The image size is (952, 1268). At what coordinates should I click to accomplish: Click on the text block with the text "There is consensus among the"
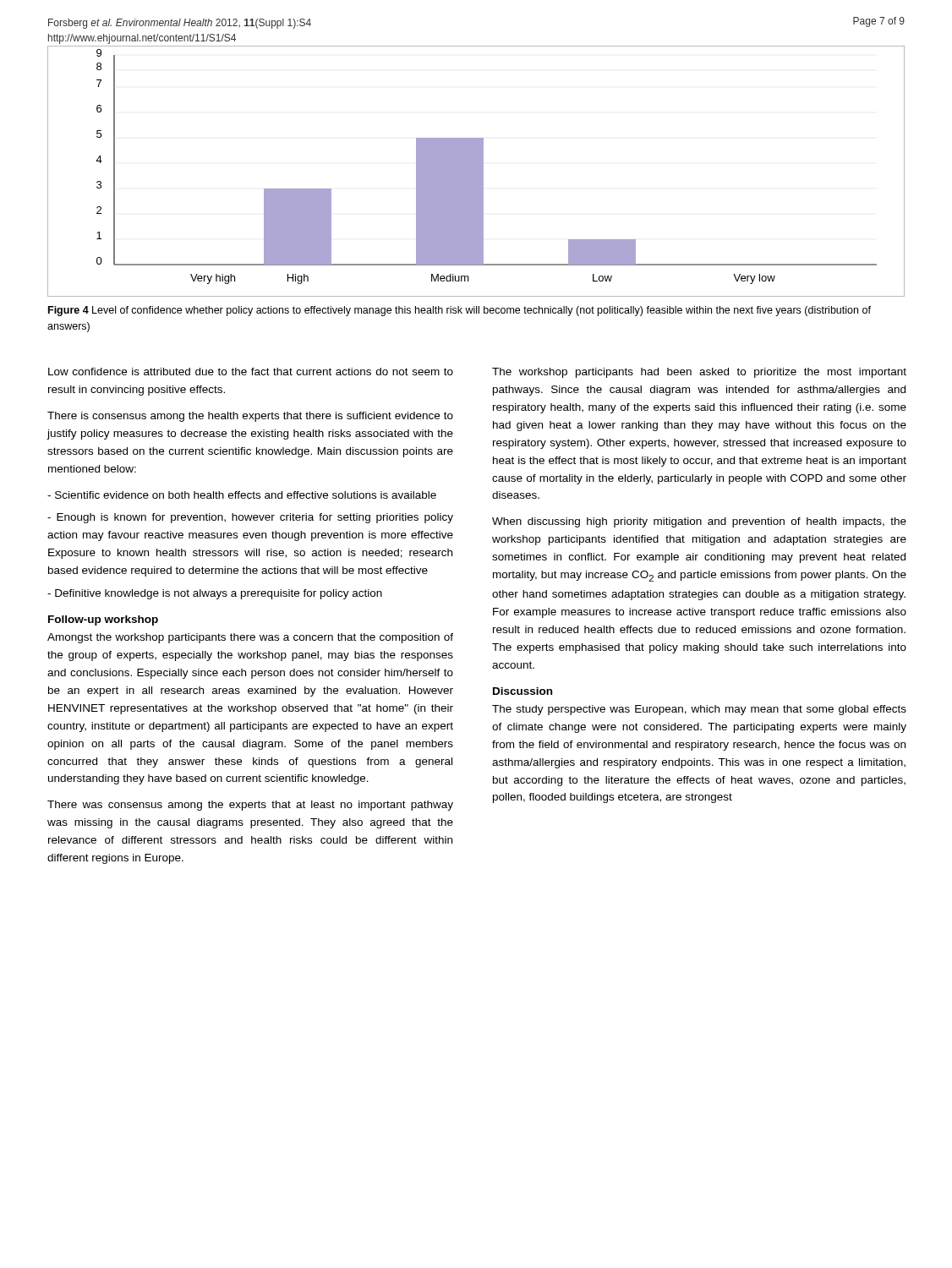[x=250, y=442]
